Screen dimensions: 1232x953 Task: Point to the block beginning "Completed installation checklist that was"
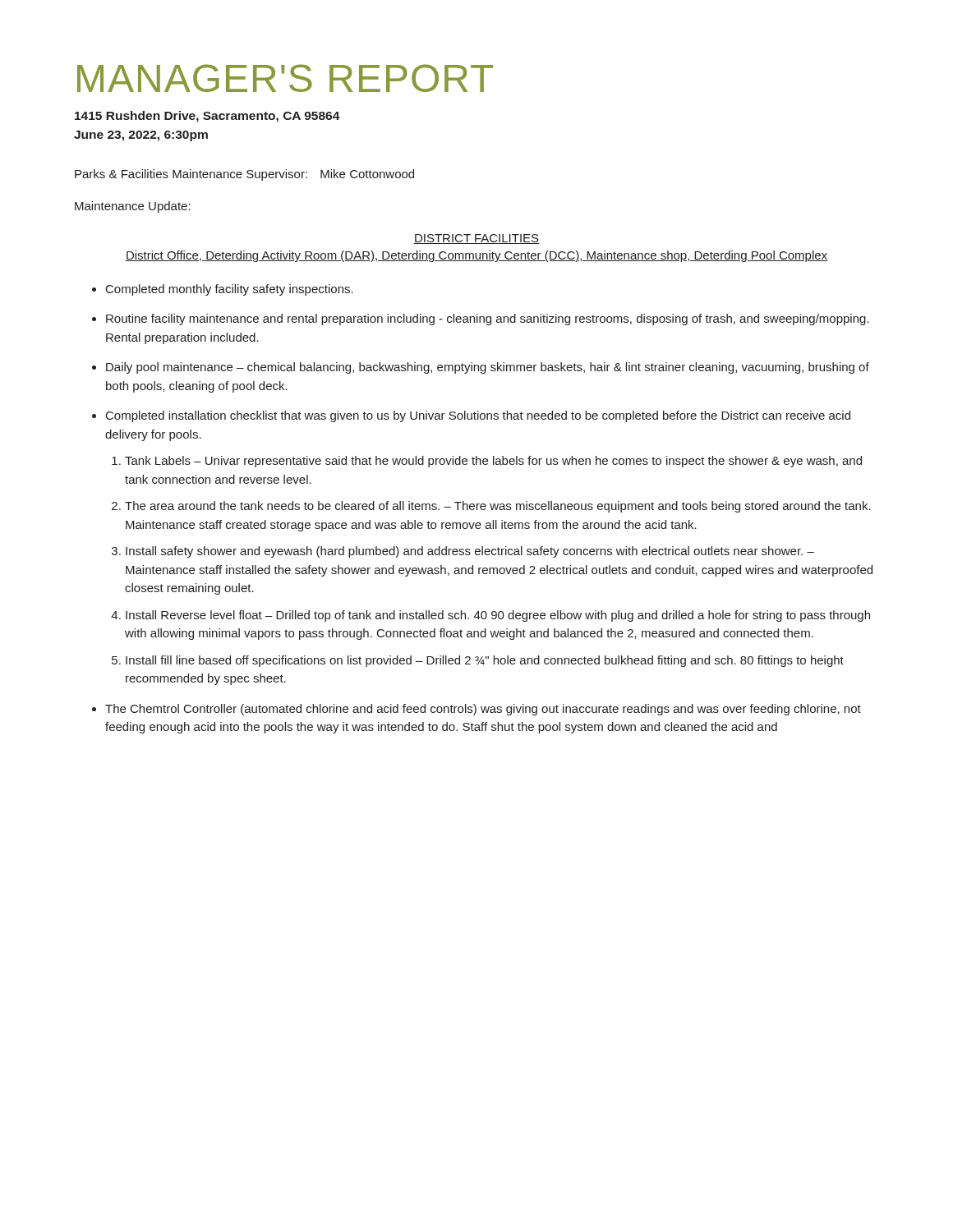(x=492, y=548)
